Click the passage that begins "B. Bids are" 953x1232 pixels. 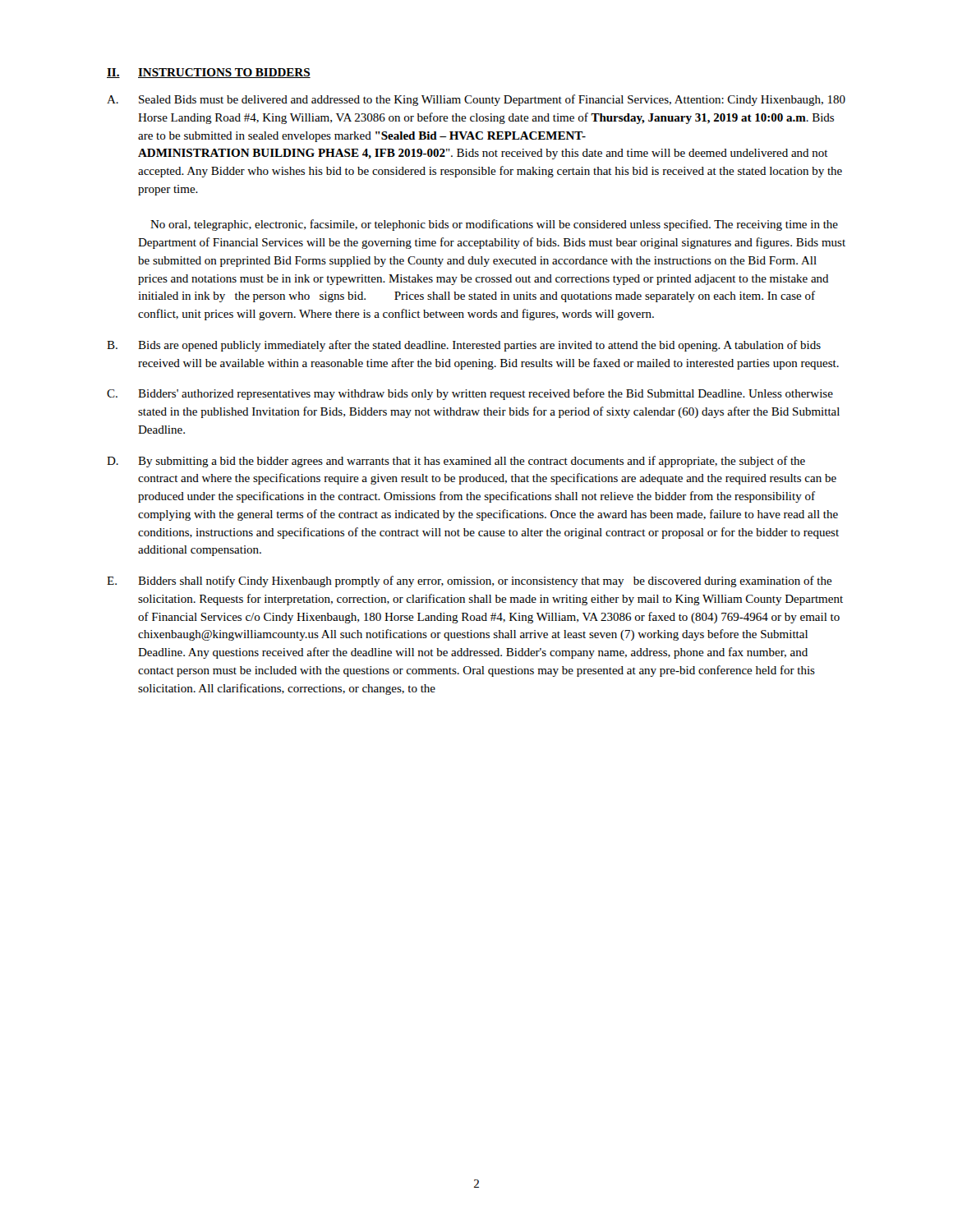(x=476, y=354)
